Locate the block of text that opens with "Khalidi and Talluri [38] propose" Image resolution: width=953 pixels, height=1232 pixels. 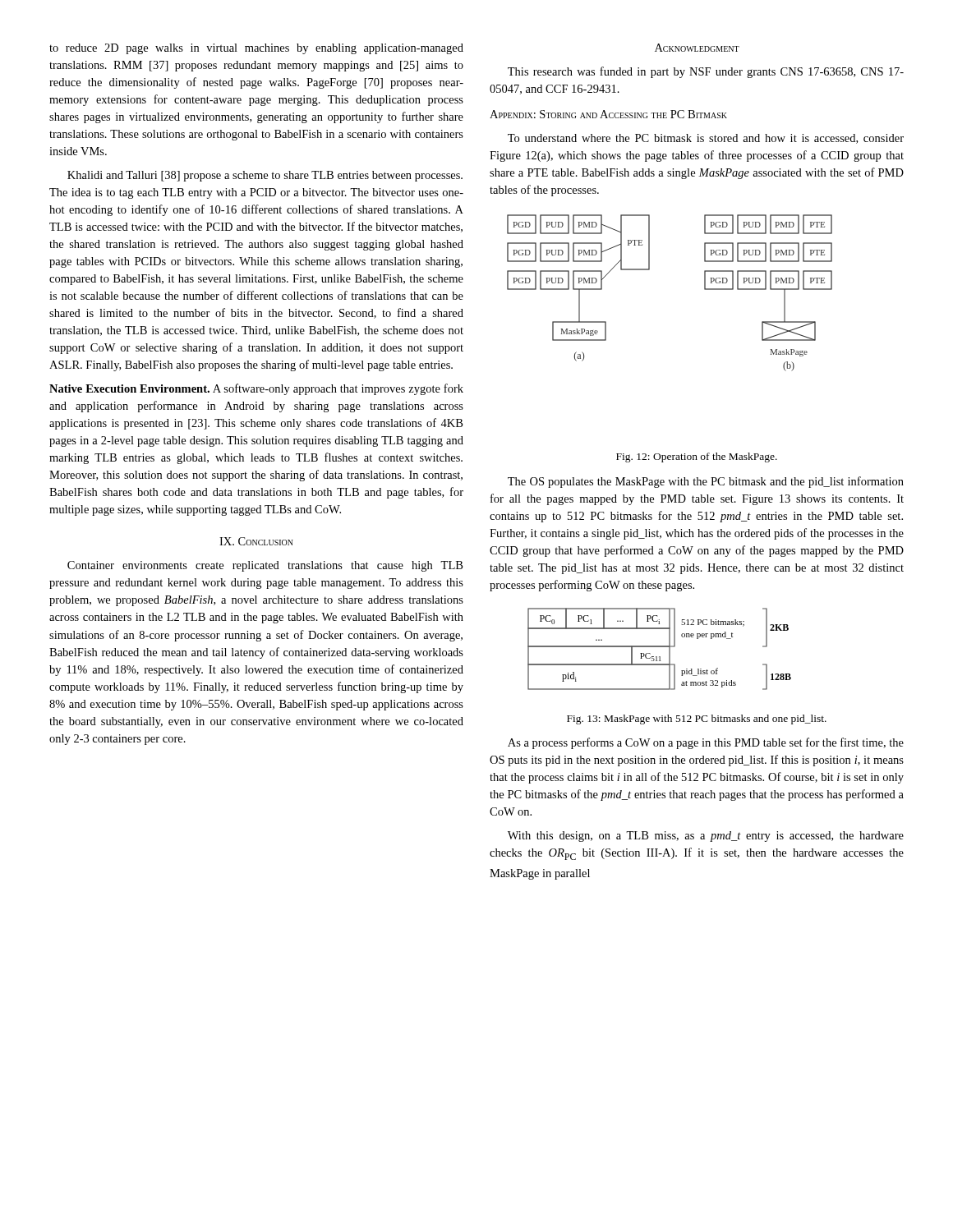coord(256,270)
